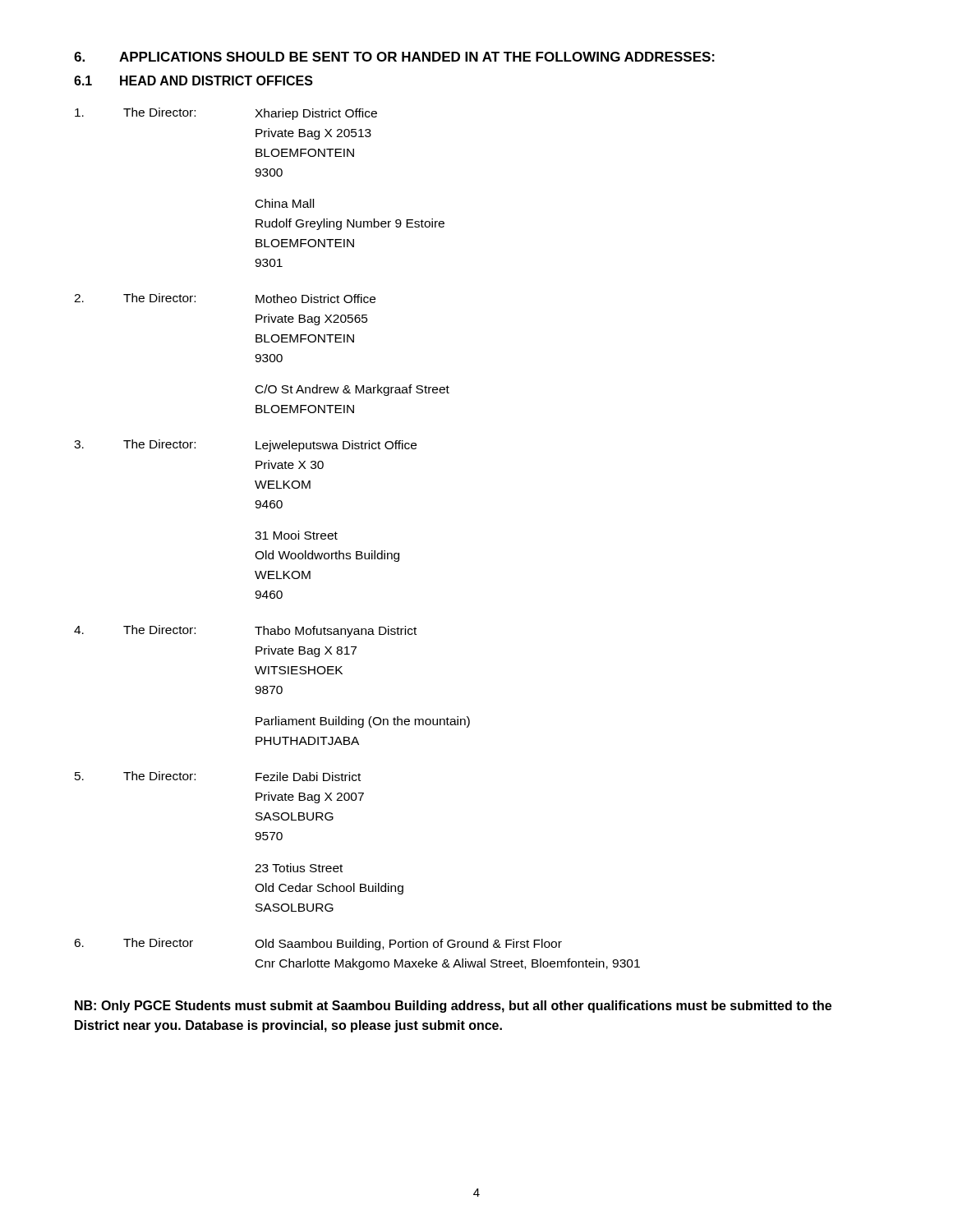Where is the passage that starts "3. The Director: Lejweleputswa District Office Private X"?
Image resolution: width=953 pixels, height=1232 pixels.
pyautogui.click(x=159, y=446)
